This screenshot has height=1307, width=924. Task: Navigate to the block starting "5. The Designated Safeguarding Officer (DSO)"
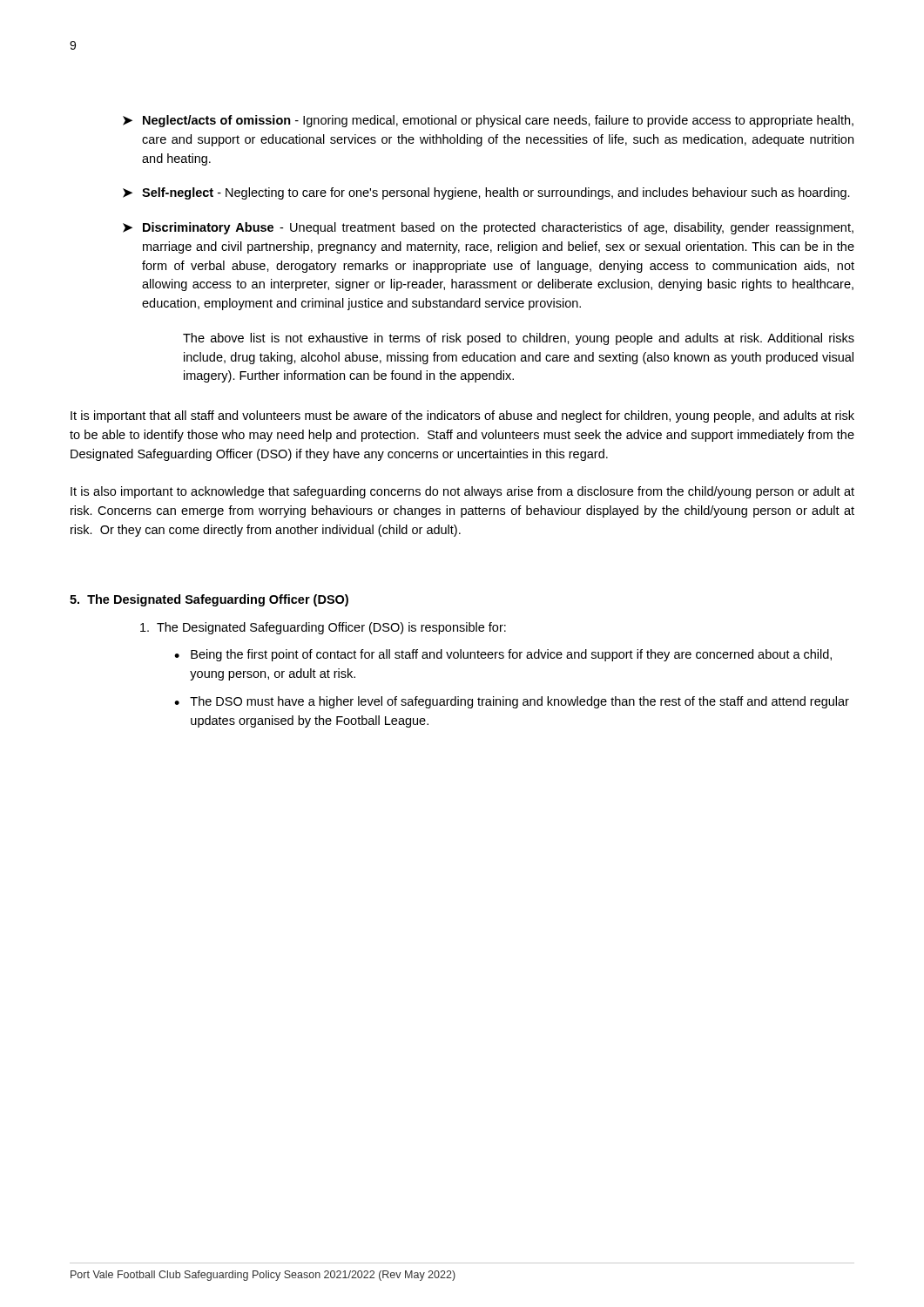point(209,599)
